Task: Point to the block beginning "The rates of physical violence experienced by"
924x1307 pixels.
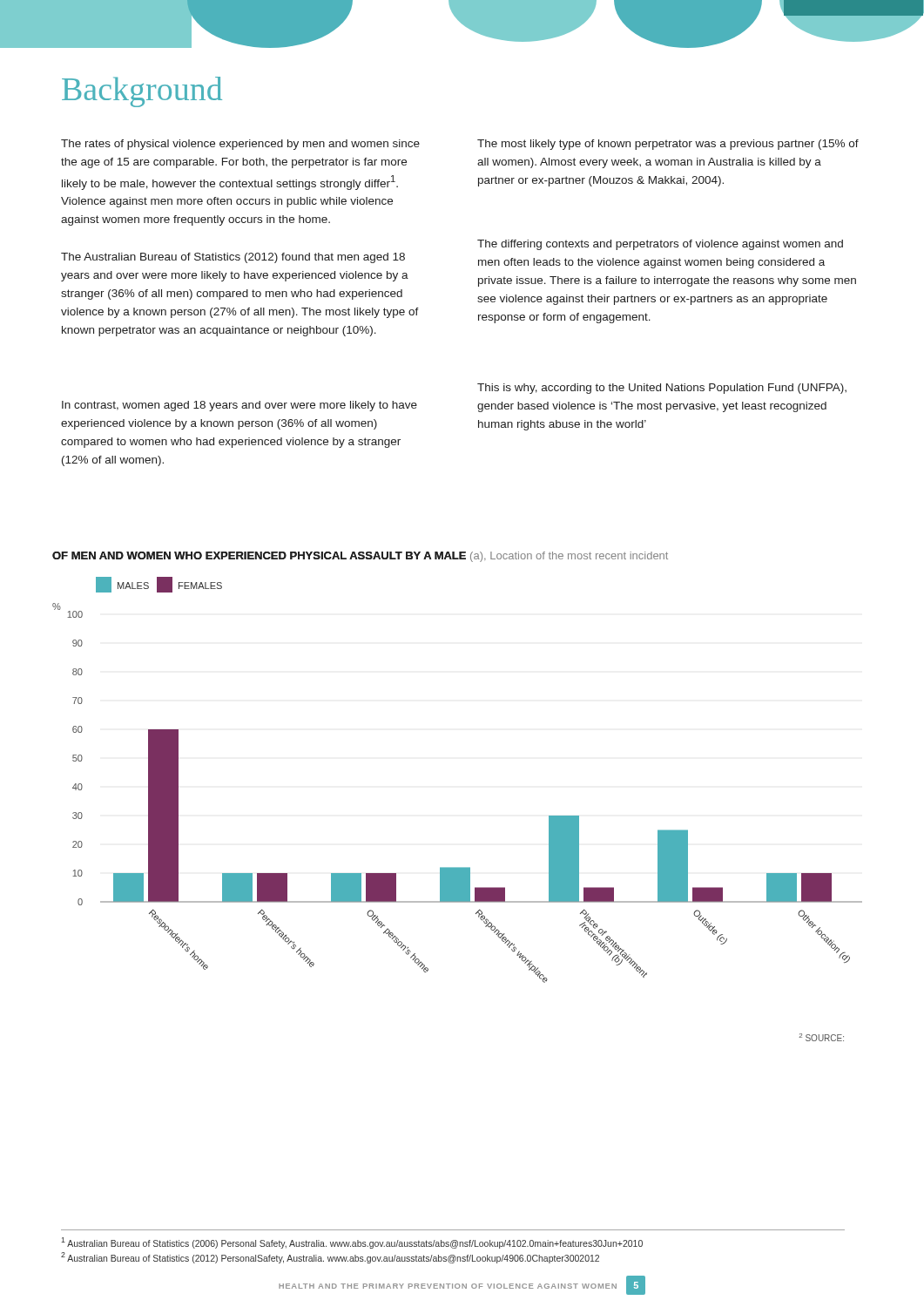Action: [244, 182]
